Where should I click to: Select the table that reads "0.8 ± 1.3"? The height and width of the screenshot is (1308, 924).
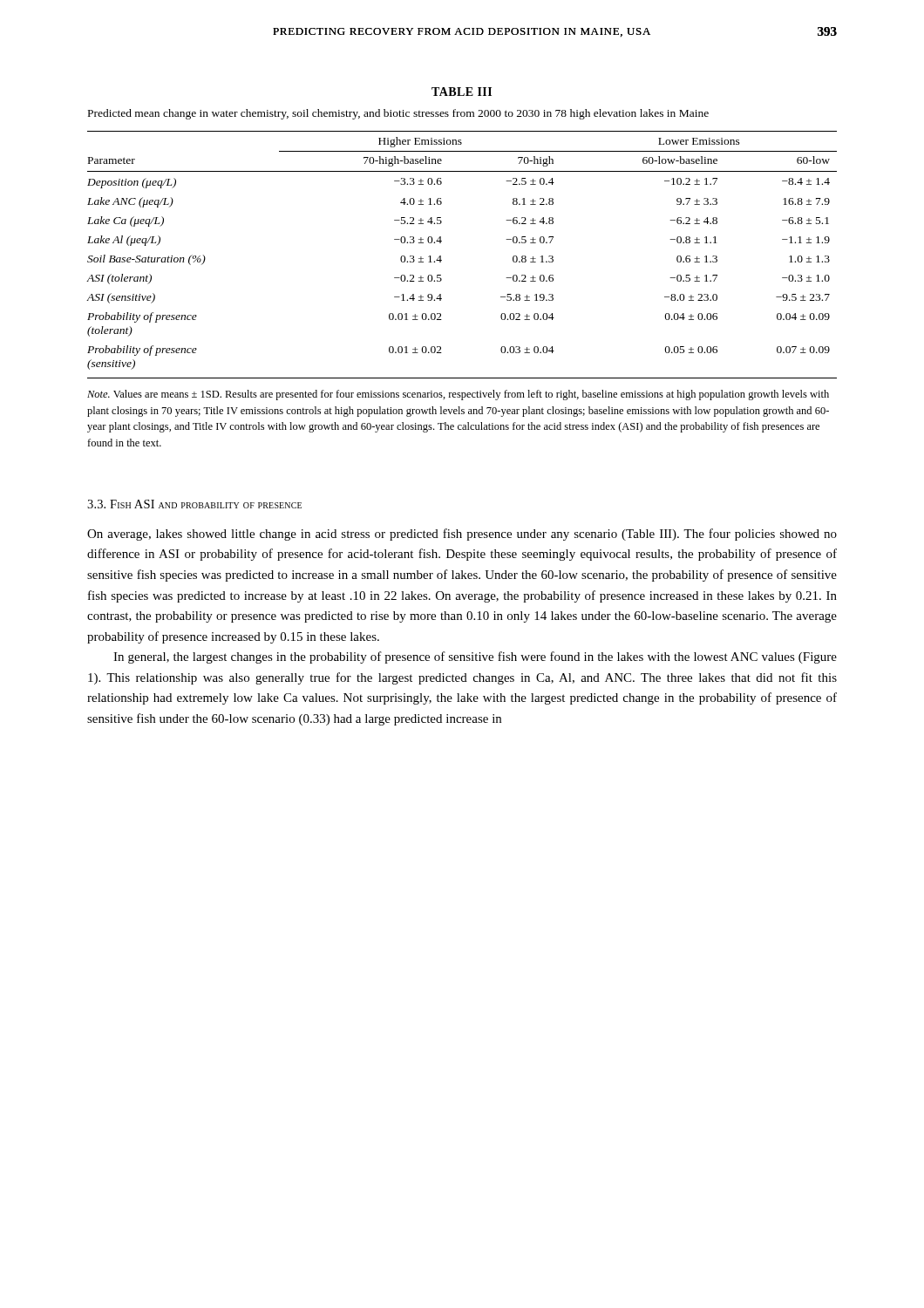462,255
